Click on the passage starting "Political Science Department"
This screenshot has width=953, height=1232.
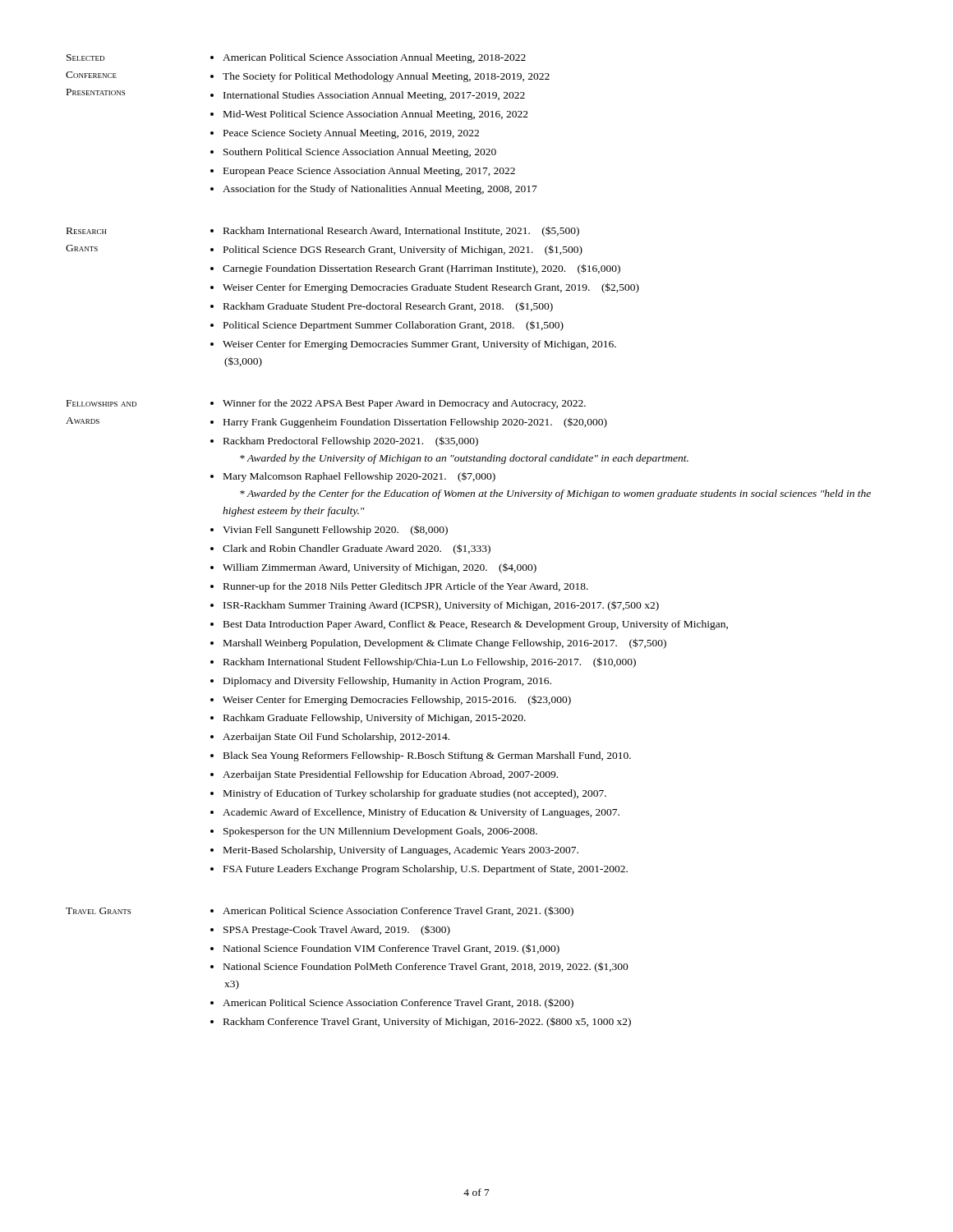[393, 325]
